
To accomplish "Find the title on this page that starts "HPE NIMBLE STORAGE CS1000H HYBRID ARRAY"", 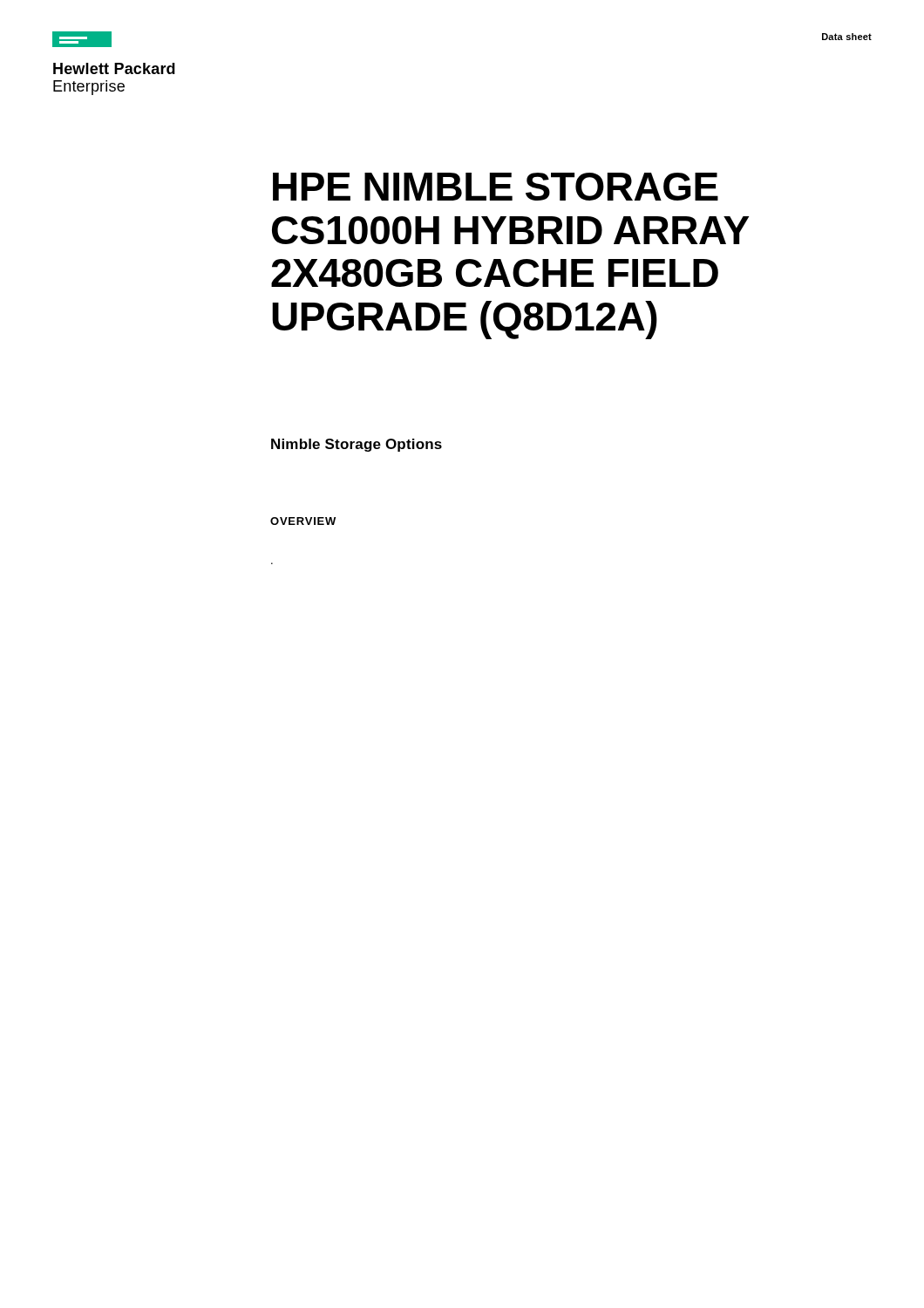I will pyautogui.click(x=567, y=252).
